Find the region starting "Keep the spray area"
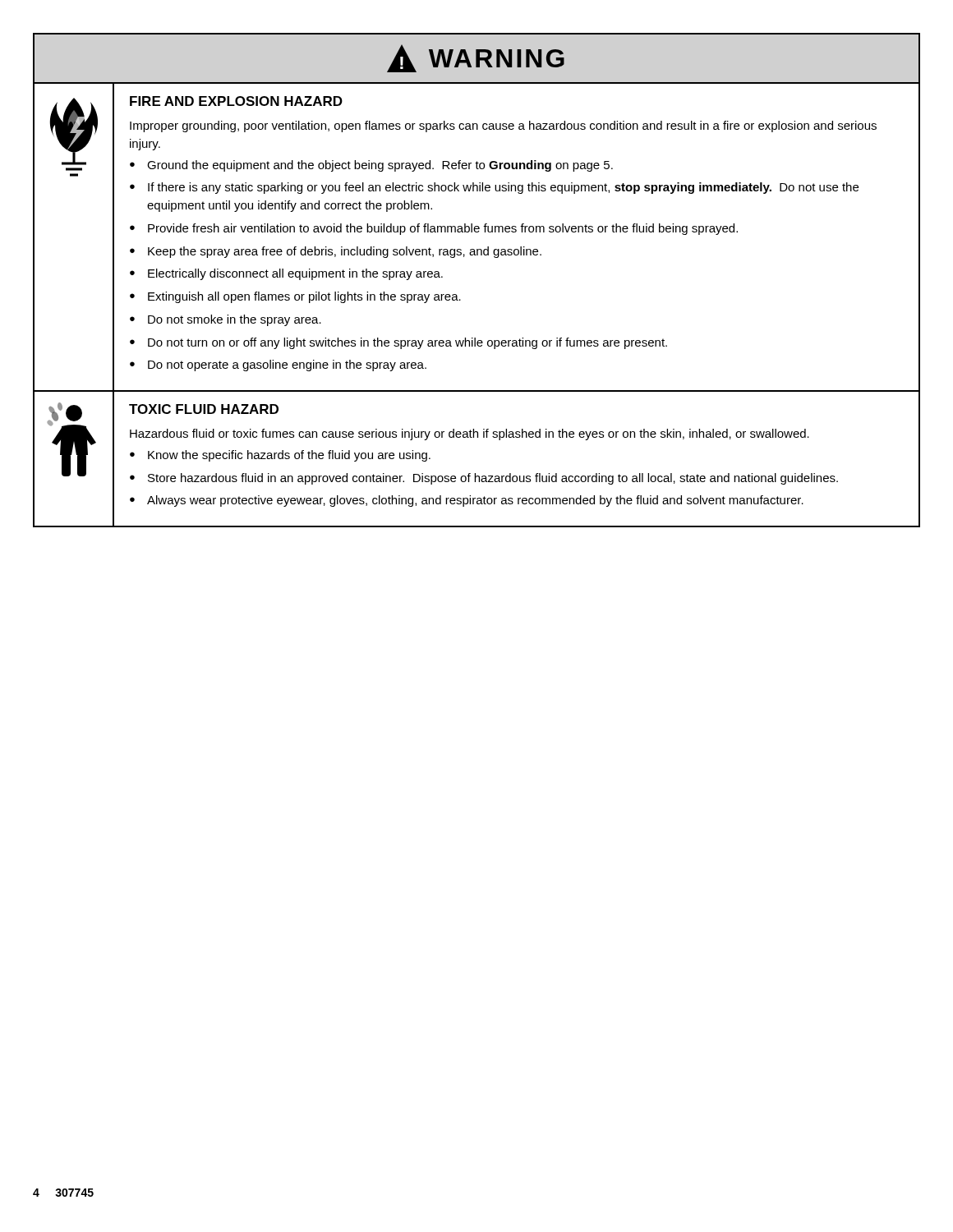The image size is (953, 1232). pos(345,251)
